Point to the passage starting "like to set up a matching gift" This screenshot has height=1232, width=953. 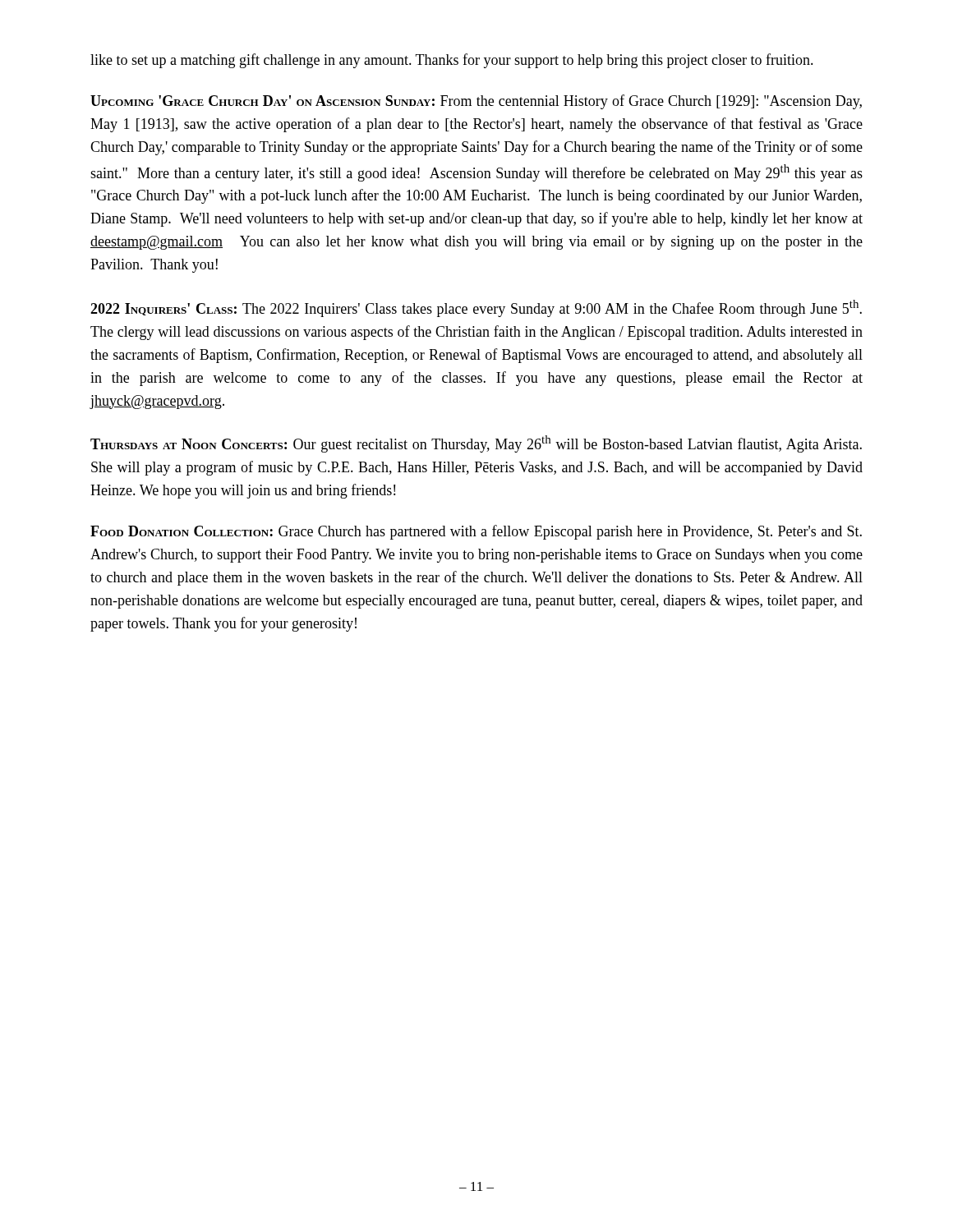(452, 60)
